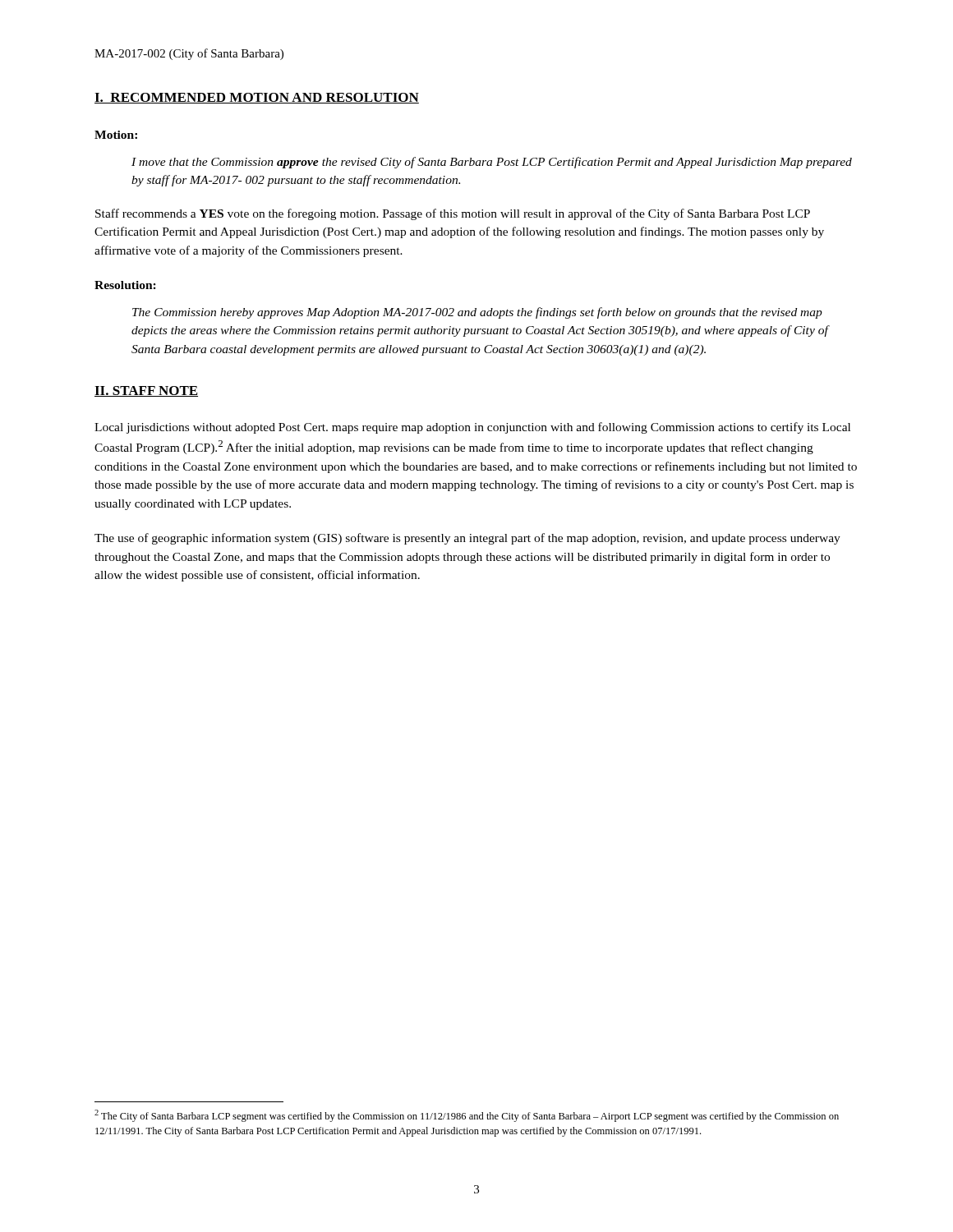Select the region starting "II. STAFF NOTE"
The height and width of the screenshot is (1232, 953).
click(146, 391)
